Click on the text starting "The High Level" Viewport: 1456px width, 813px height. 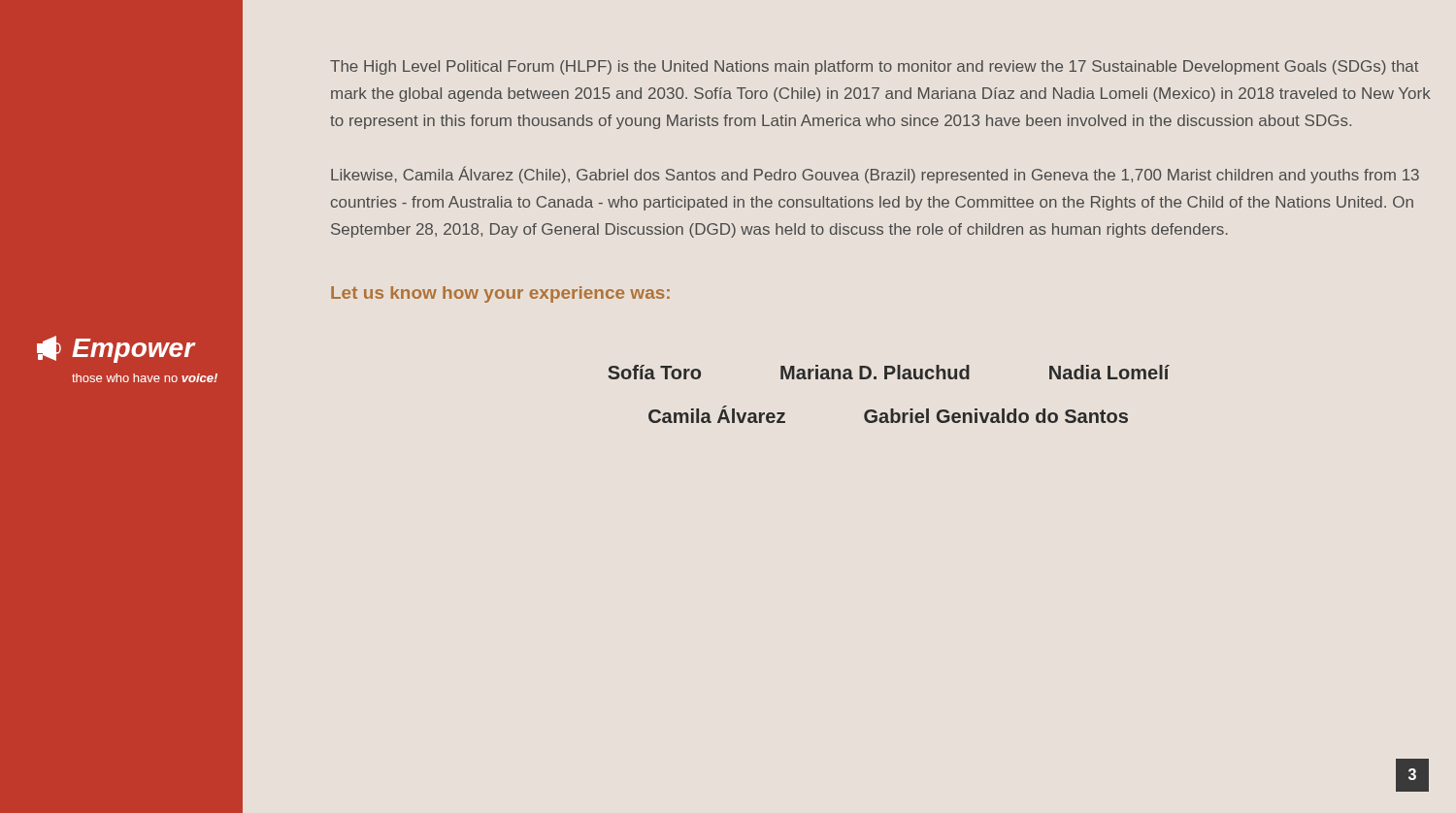(880, 94)
